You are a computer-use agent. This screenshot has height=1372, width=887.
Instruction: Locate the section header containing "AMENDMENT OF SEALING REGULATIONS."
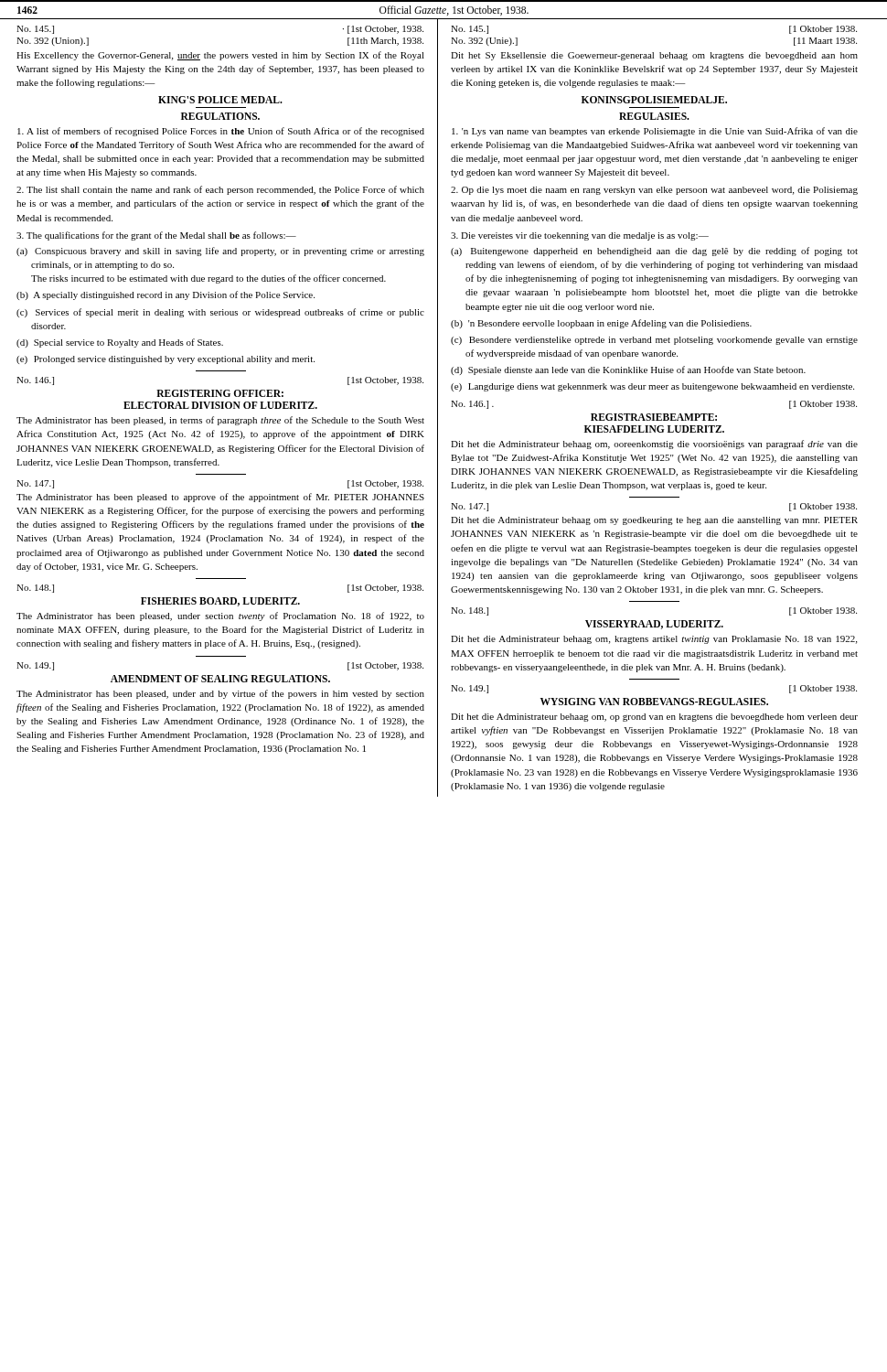pos(220,678)
